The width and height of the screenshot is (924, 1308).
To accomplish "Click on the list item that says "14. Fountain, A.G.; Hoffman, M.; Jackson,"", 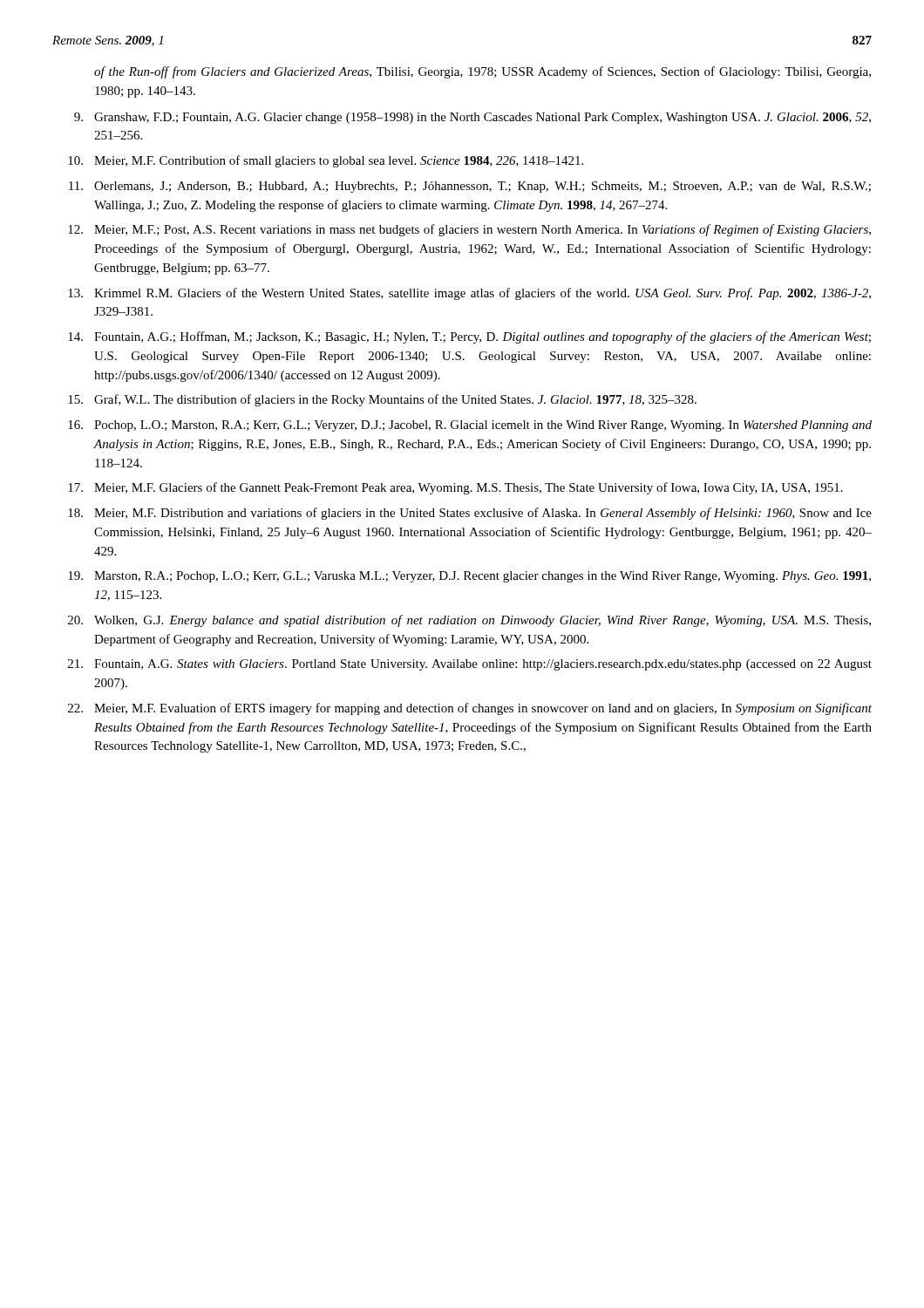I will click(462, 356).
